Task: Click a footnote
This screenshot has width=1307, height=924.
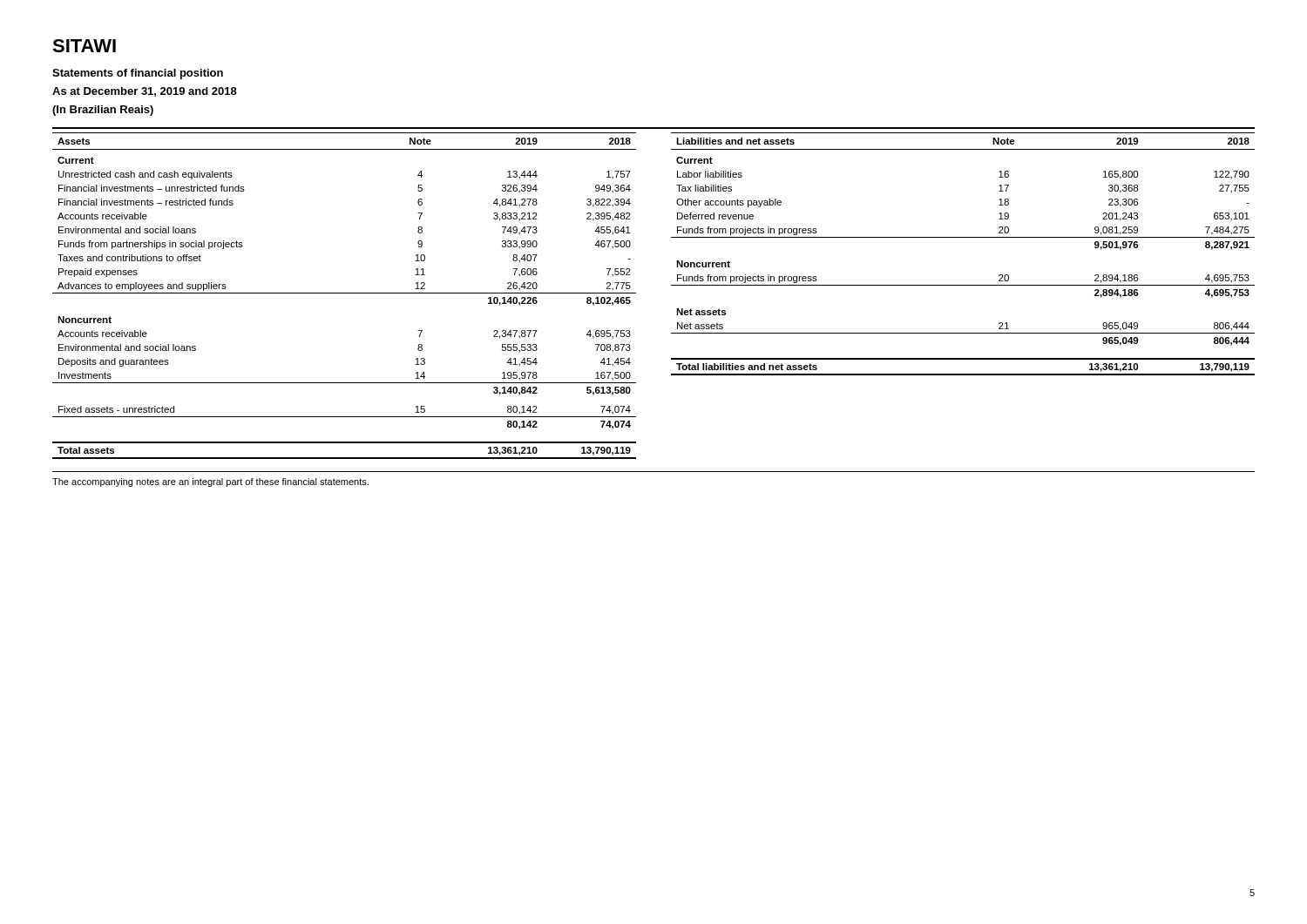Action: pos(211,482)
